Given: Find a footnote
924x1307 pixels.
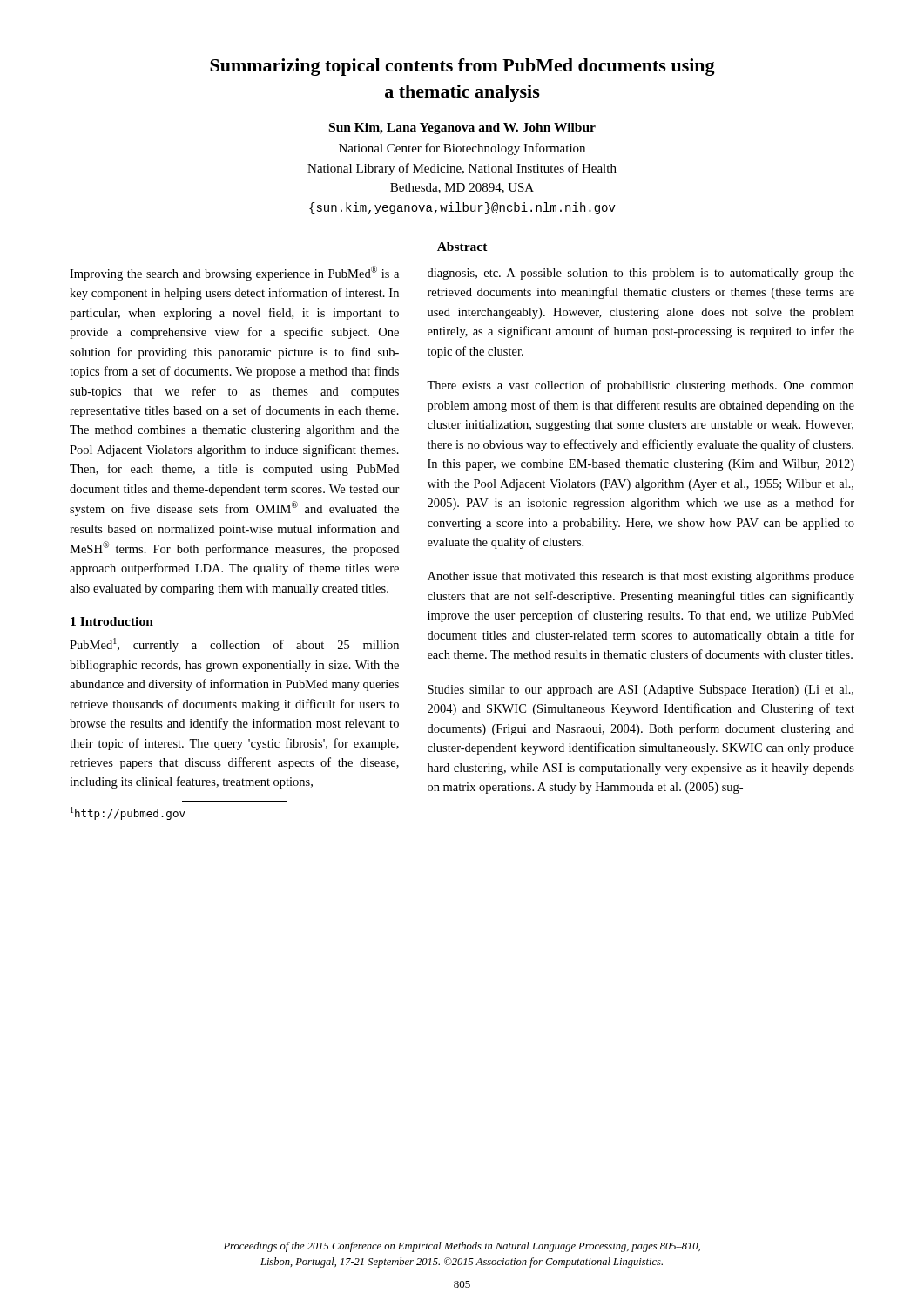Looking at the screenshot, I should click(128, 812).
